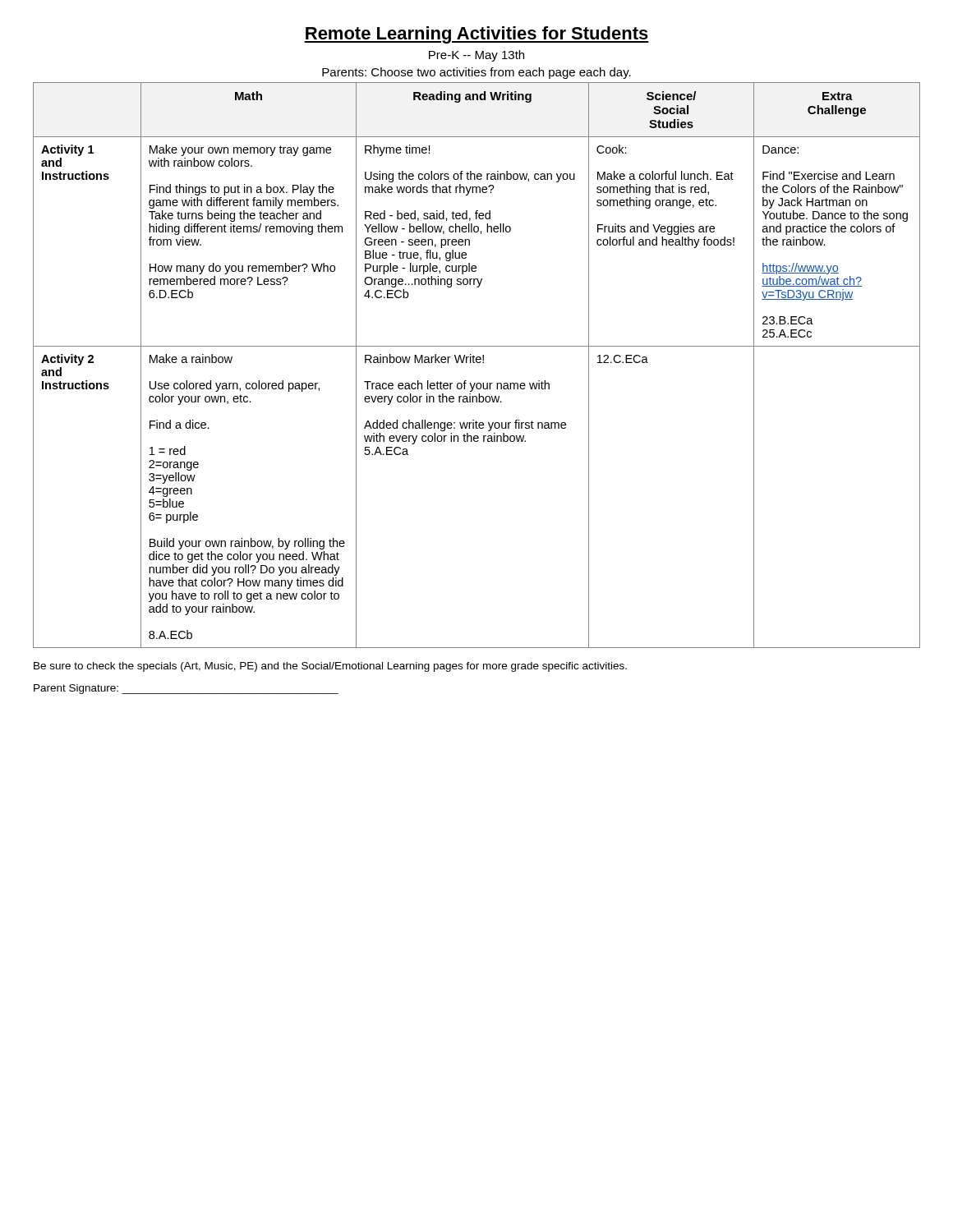The width and height of the screenshot is (953, 1232).
Task: Click on the title containing "Remote Learning Activities for Students"
Action: tap(476, 34)
